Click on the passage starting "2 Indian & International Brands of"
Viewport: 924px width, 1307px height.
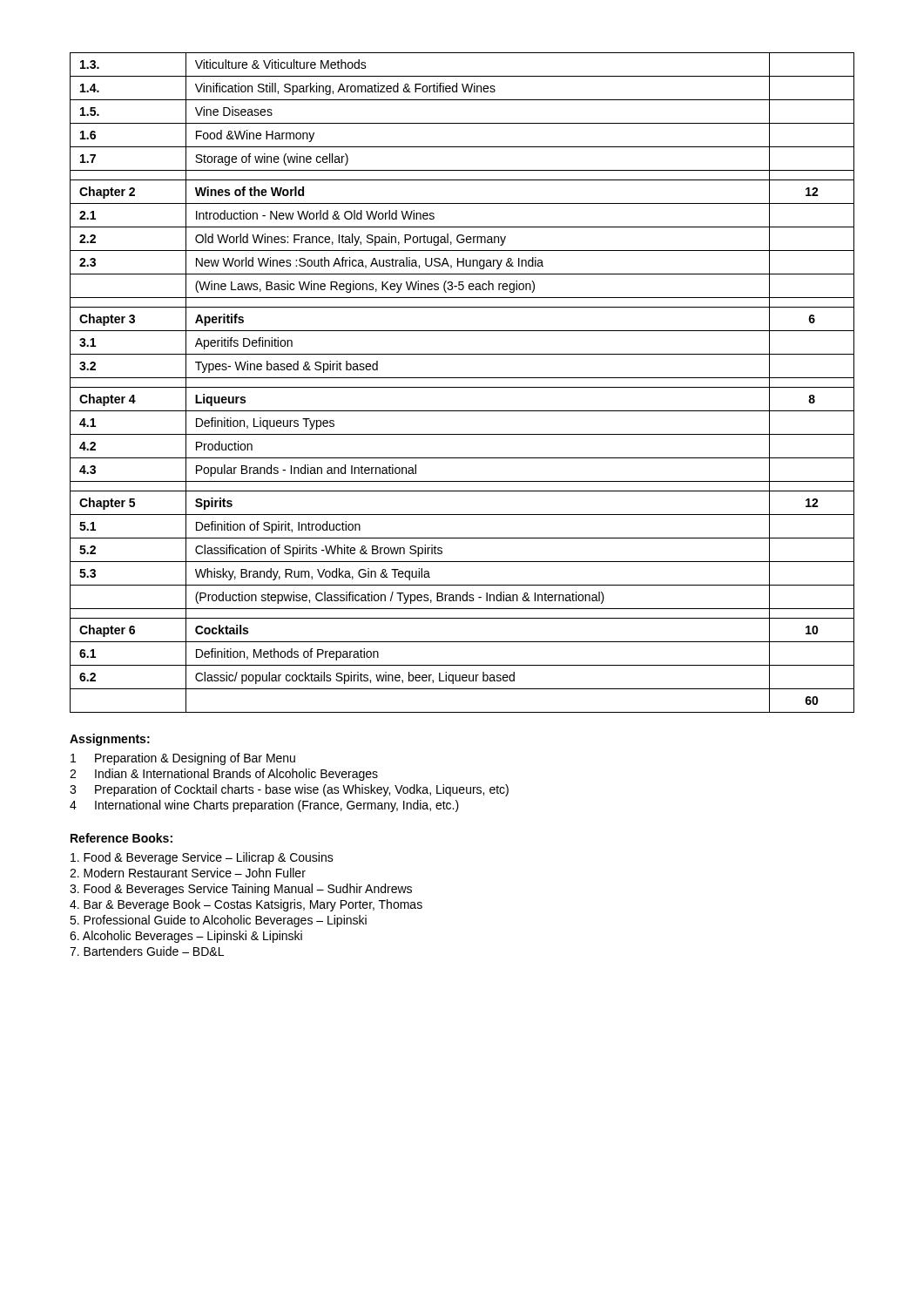(x=224, y=774)
